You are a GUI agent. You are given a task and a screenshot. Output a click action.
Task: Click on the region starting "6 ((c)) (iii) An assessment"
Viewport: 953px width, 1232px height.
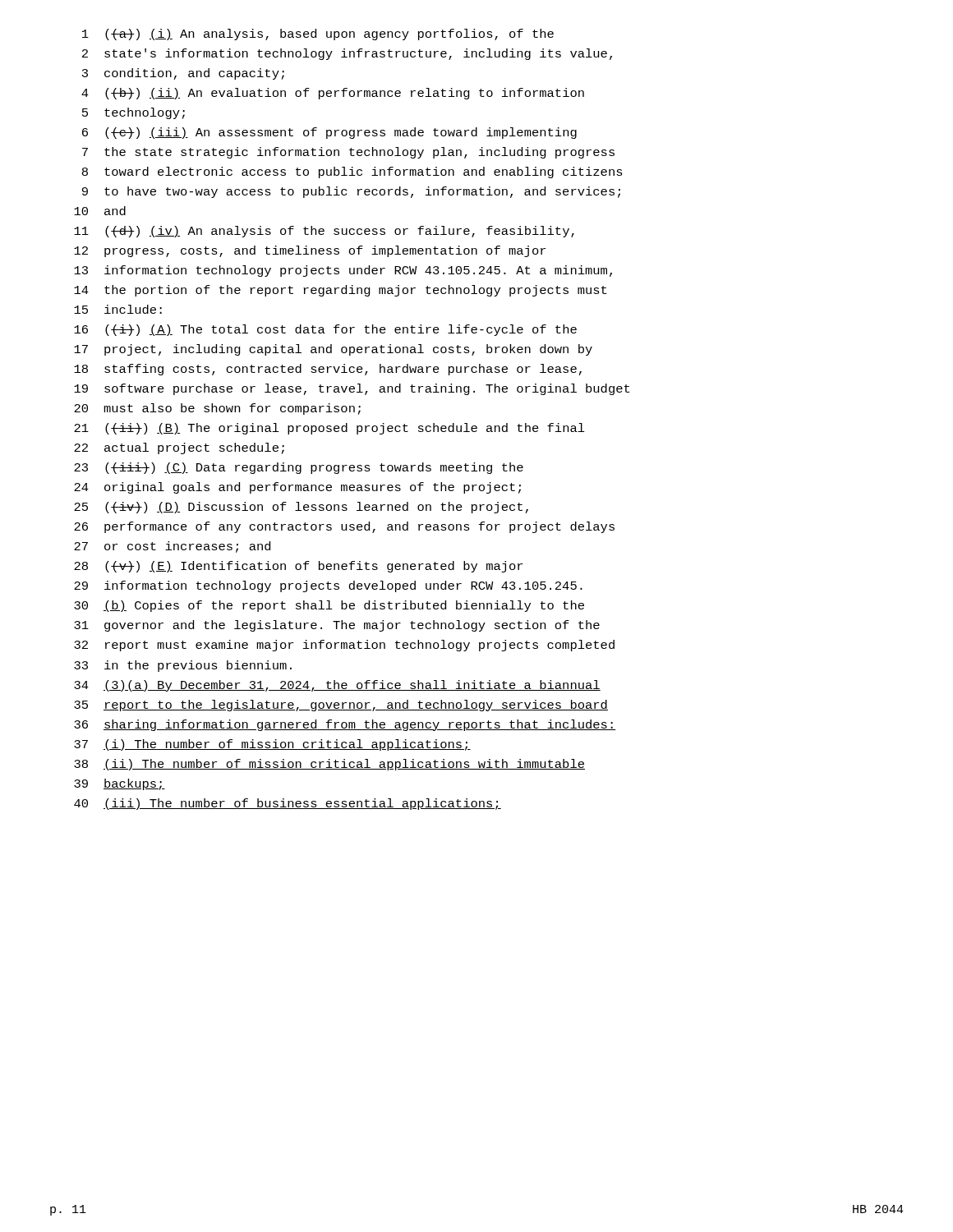click(476, 133)
